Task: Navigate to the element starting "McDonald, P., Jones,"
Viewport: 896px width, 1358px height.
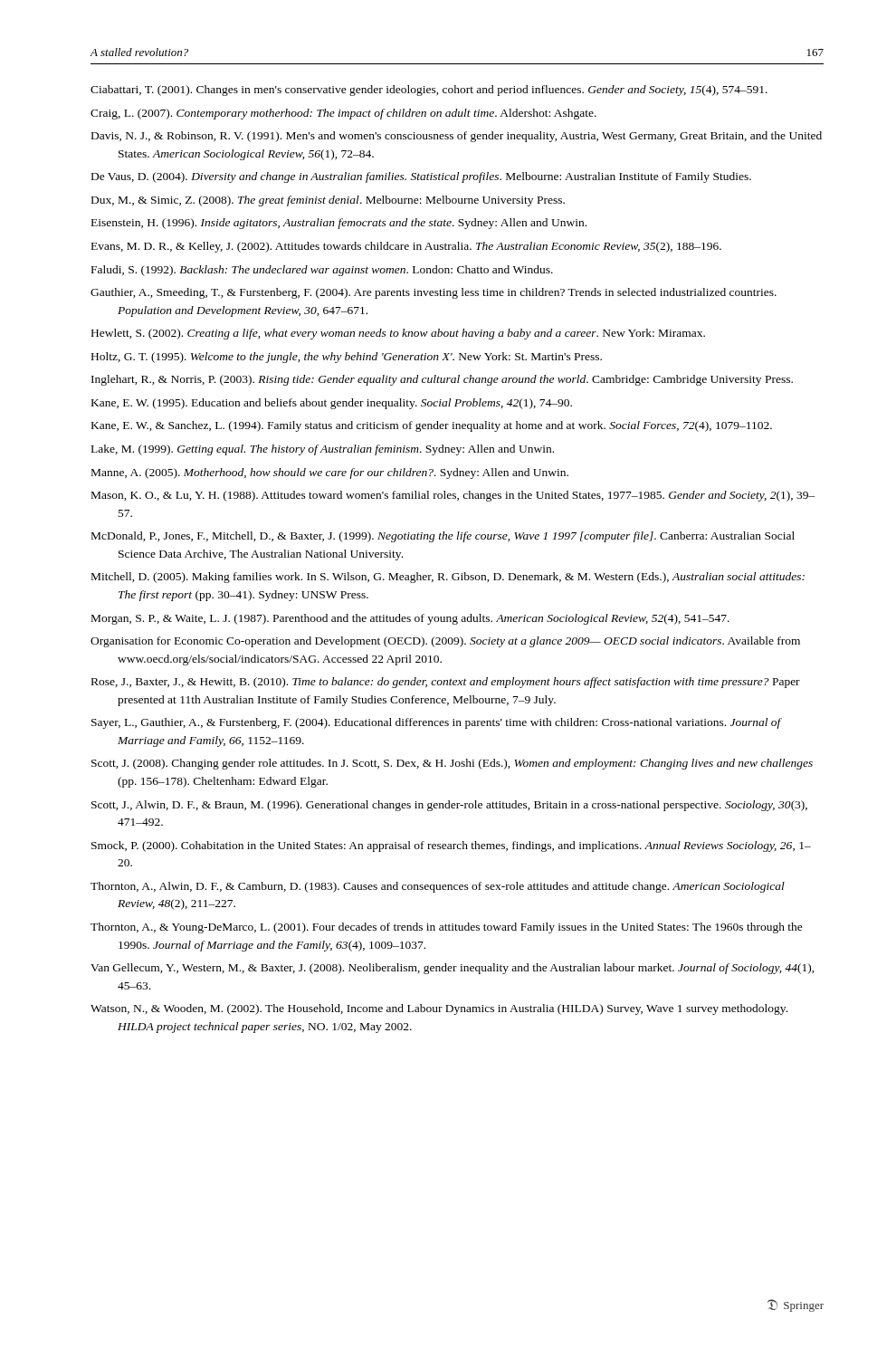Action: click(x=443, y=545)
